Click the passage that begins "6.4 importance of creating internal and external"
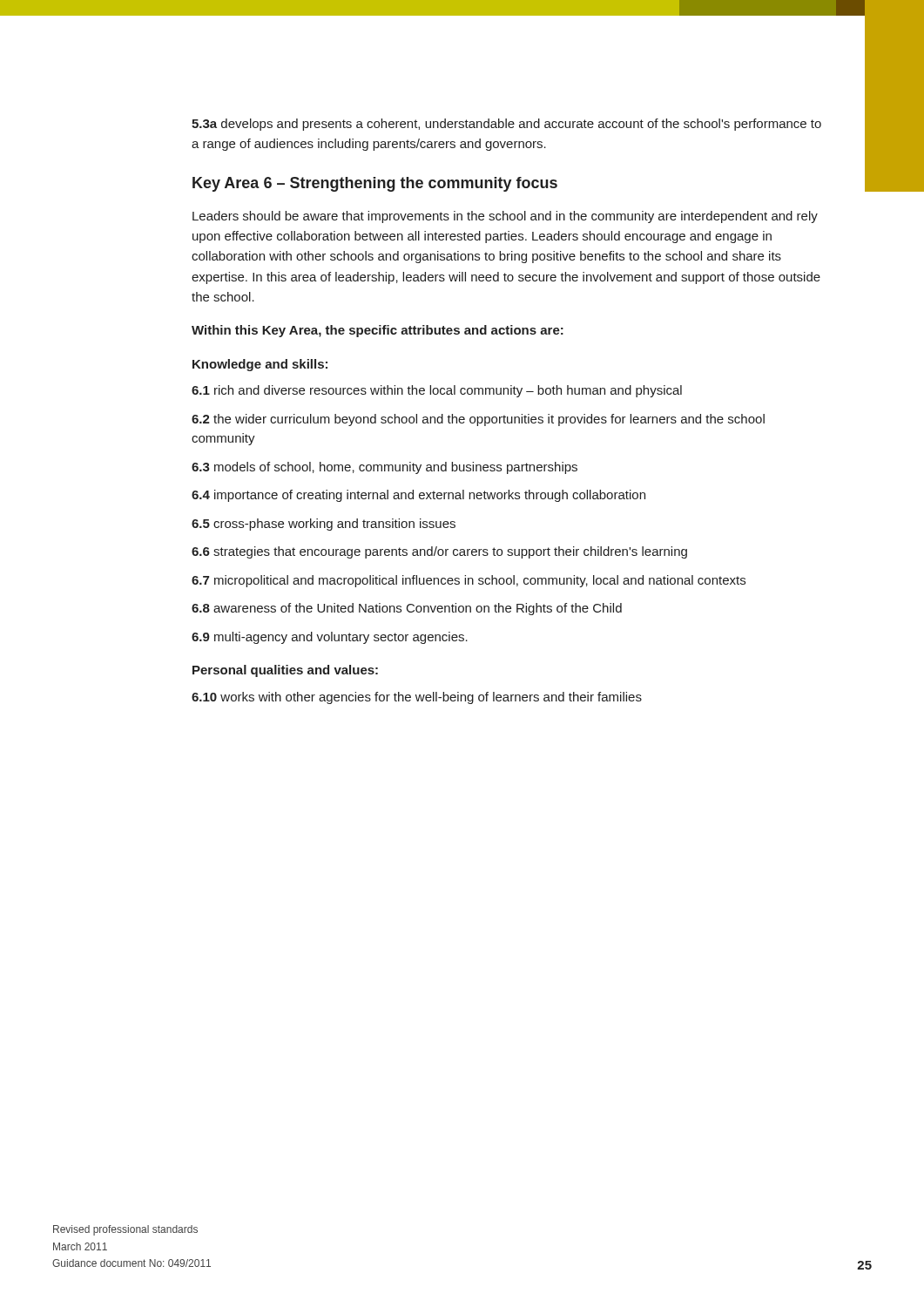Viewport: 924px width, 1307px height. pyautogui.click(x=419, y=495)
